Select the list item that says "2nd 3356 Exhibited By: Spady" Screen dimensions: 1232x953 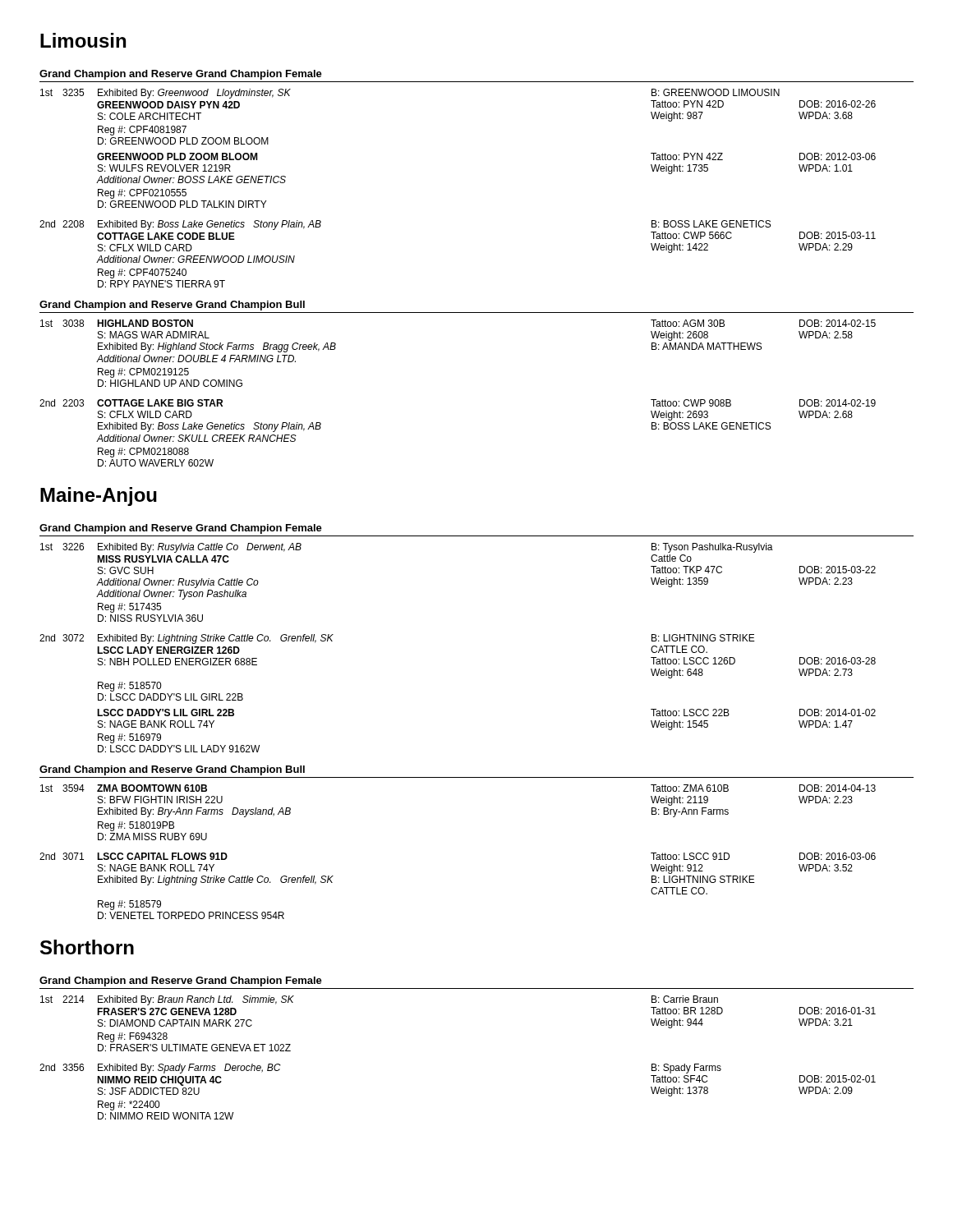pyautogui.click(x=64, y=1067)
